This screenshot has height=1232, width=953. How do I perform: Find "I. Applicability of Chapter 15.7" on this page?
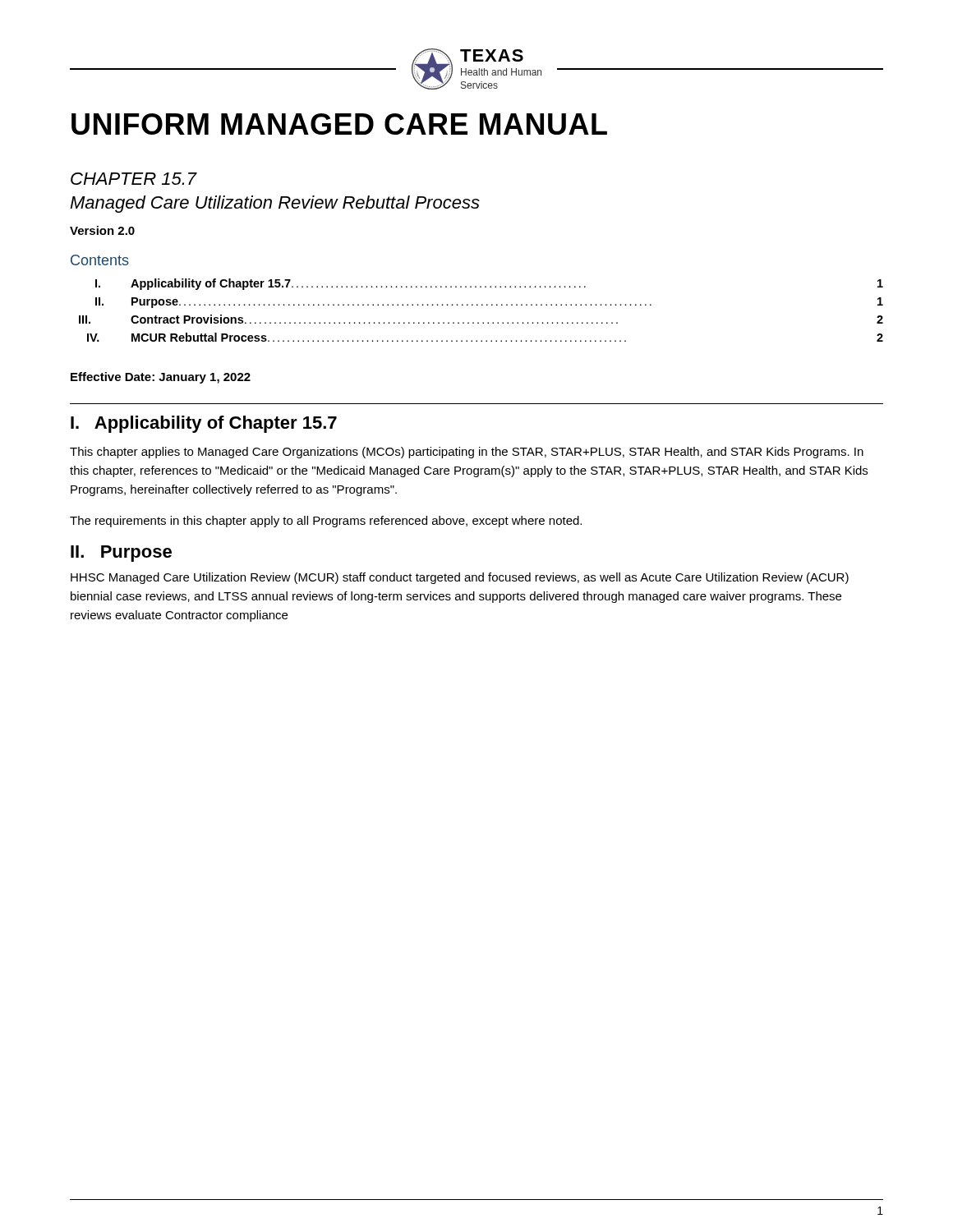[x=204, y=423]
